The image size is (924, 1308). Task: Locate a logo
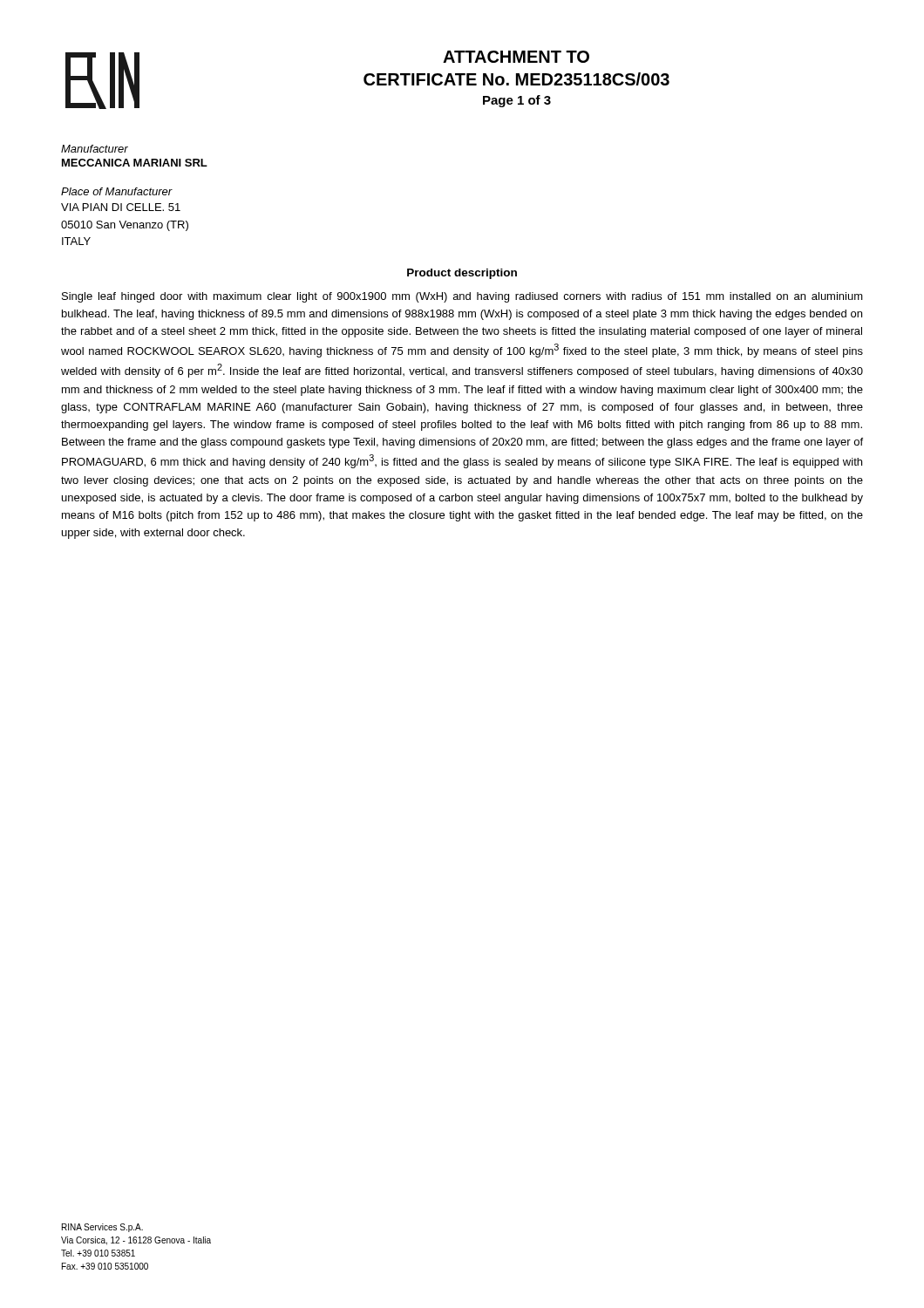102,82
